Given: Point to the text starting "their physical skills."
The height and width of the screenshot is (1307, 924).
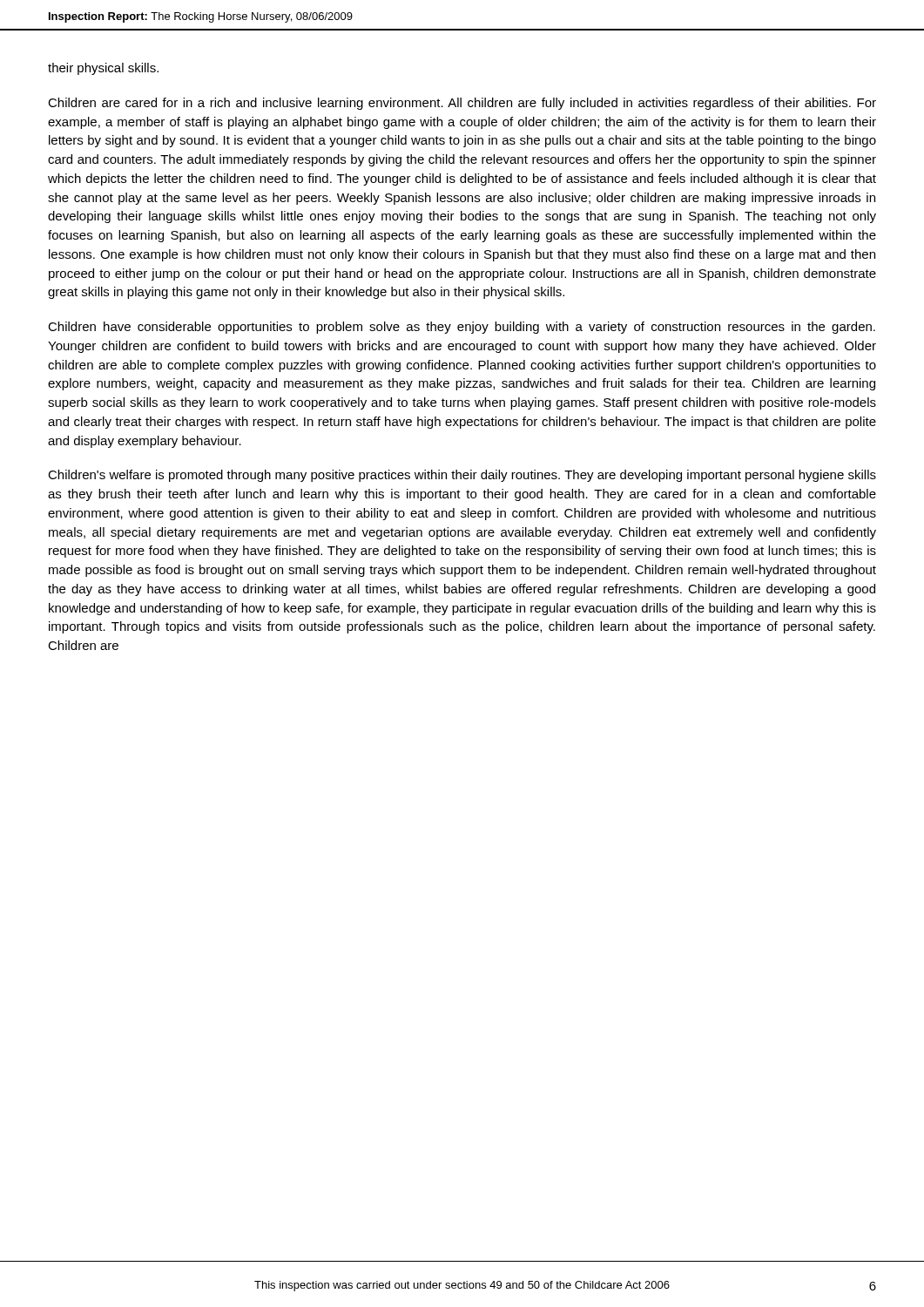Looking at the screenshot, I should pos(104,68).
